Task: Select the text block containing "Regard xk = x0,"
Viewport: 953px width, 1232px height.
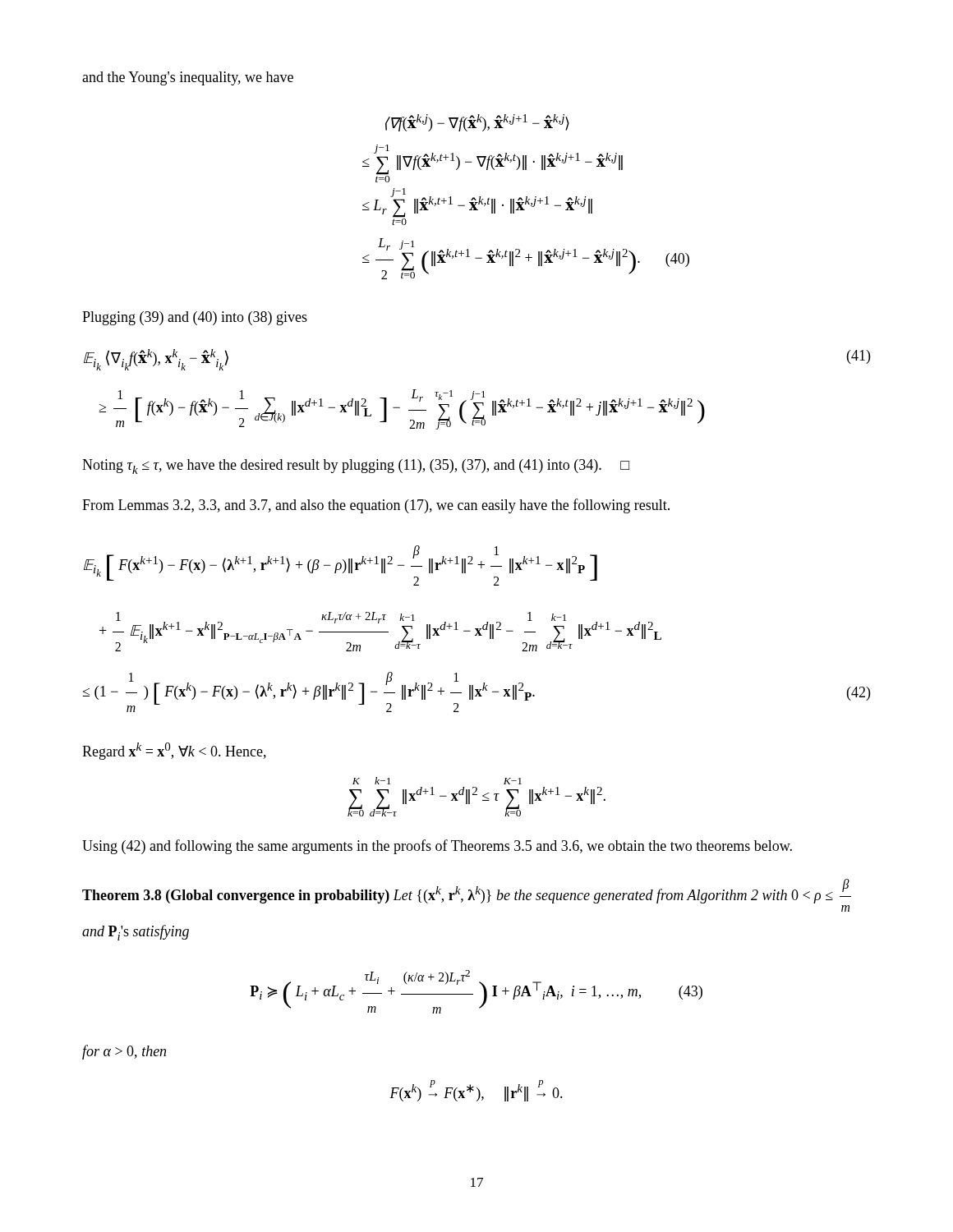Action: coord(174,750)
